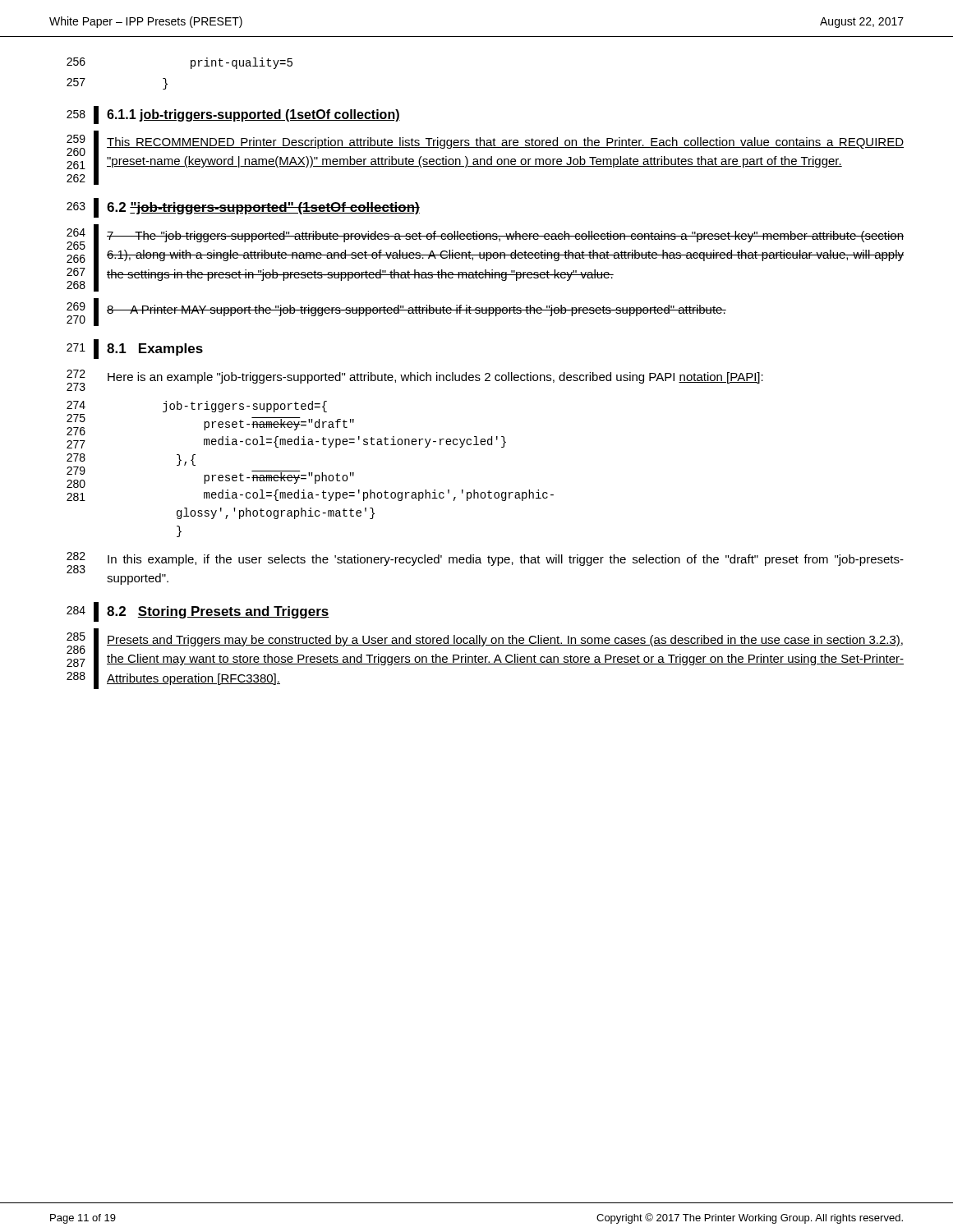
Task: Point to the block beginning "269 270 8"
Action: click(476, 312)
